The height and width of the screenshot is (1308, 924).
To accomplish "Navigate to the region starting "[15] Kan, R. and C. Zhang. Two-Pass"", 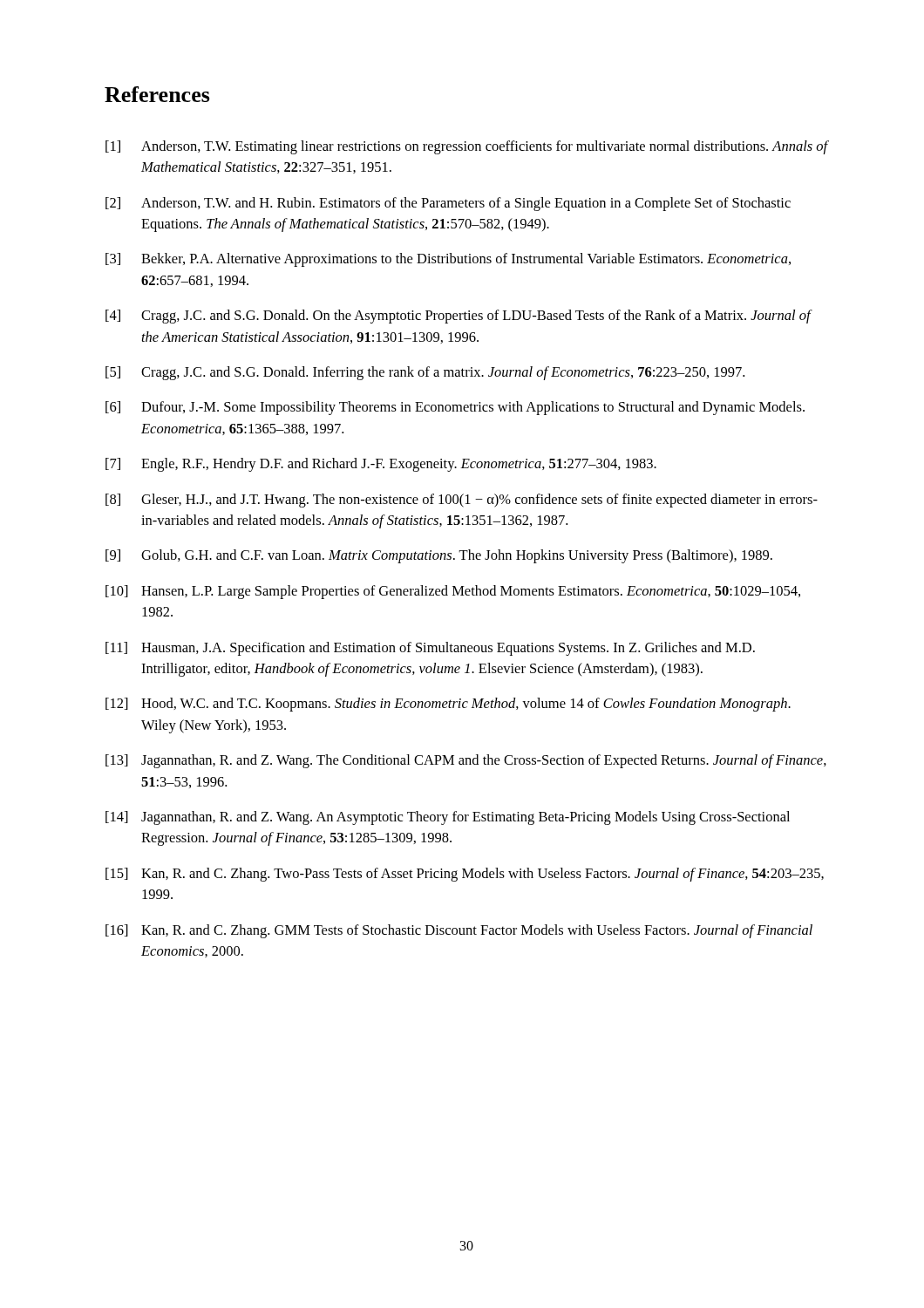I will click(x=466, y=884).
